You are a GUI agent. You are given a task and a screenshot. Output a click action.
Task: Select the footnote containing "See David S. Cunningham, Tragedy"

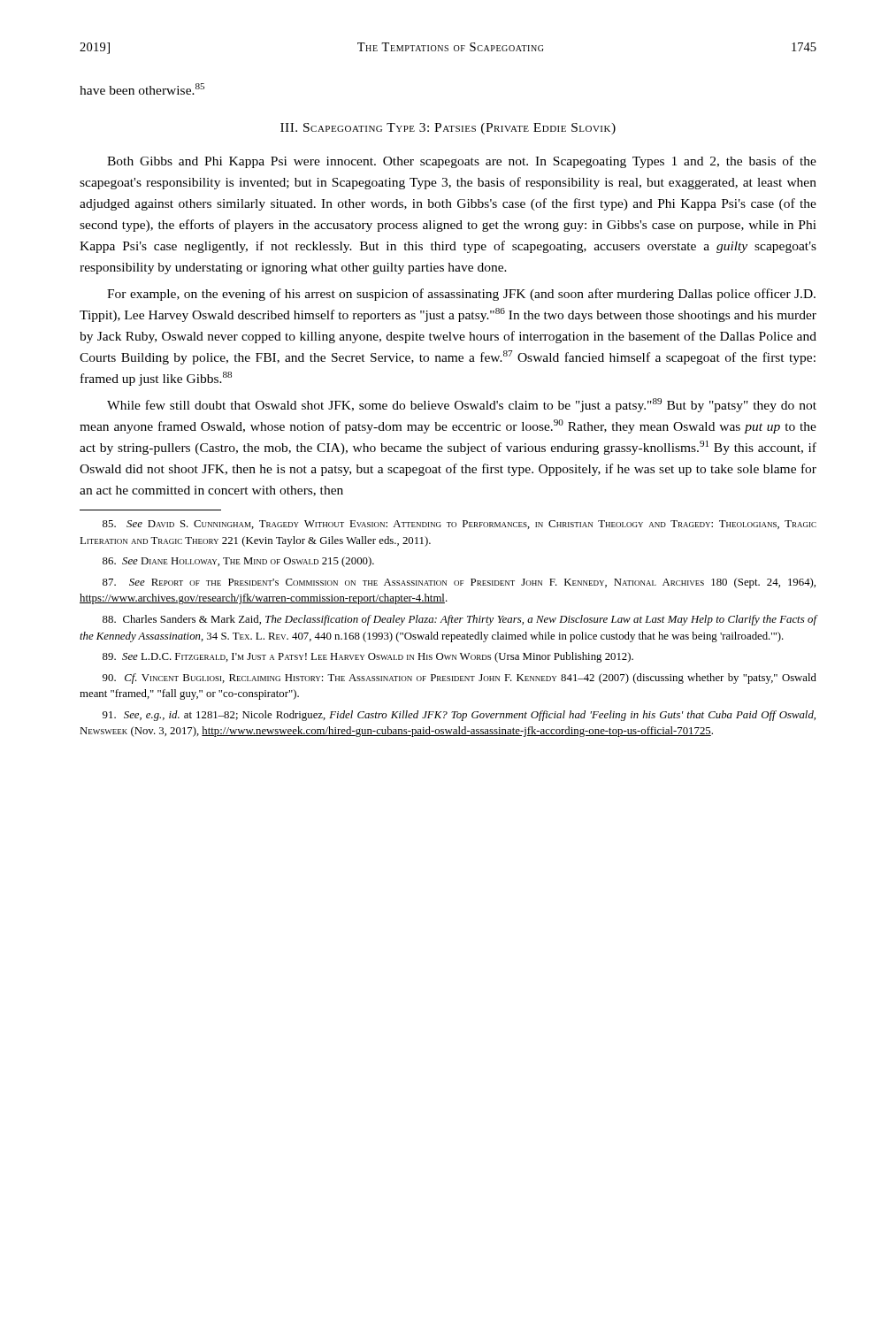(x=448, y=532)
